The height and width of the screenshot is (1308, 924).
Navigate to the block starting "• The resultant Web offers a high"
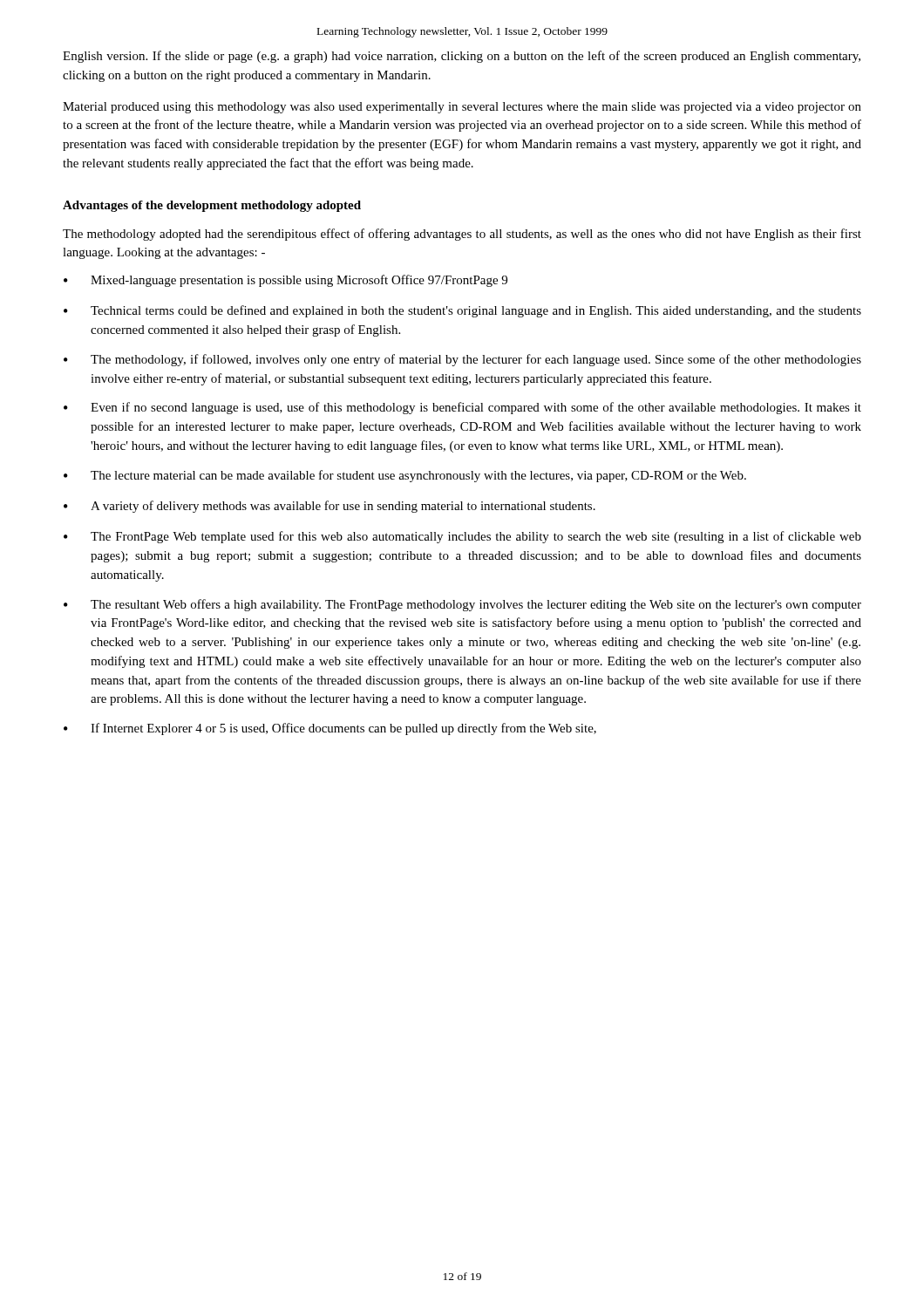(462, 652)
